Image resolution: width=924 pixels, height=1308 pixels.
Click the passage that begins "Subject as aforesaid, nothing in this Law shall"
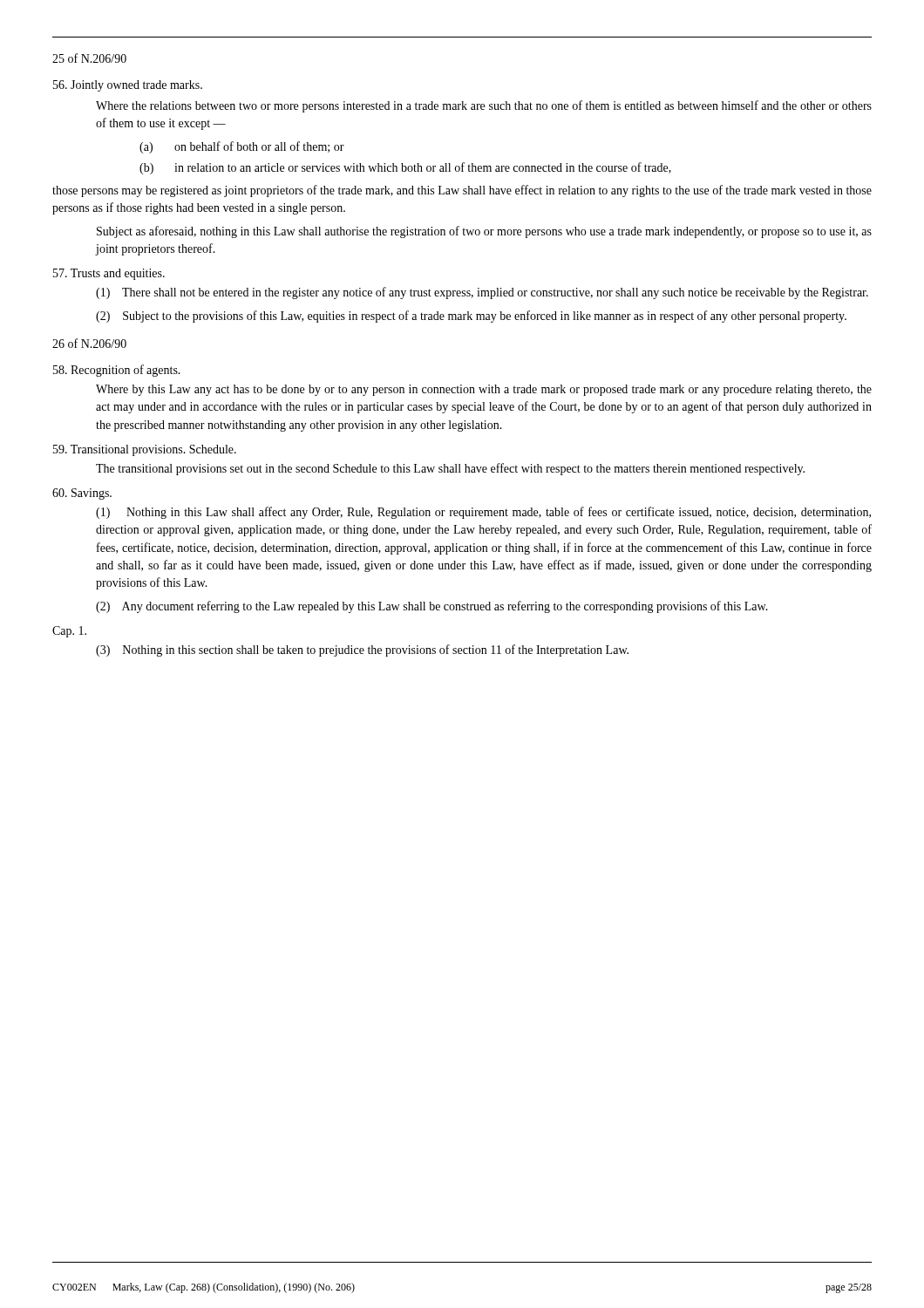pyautogui.click(x=484, y=241)
